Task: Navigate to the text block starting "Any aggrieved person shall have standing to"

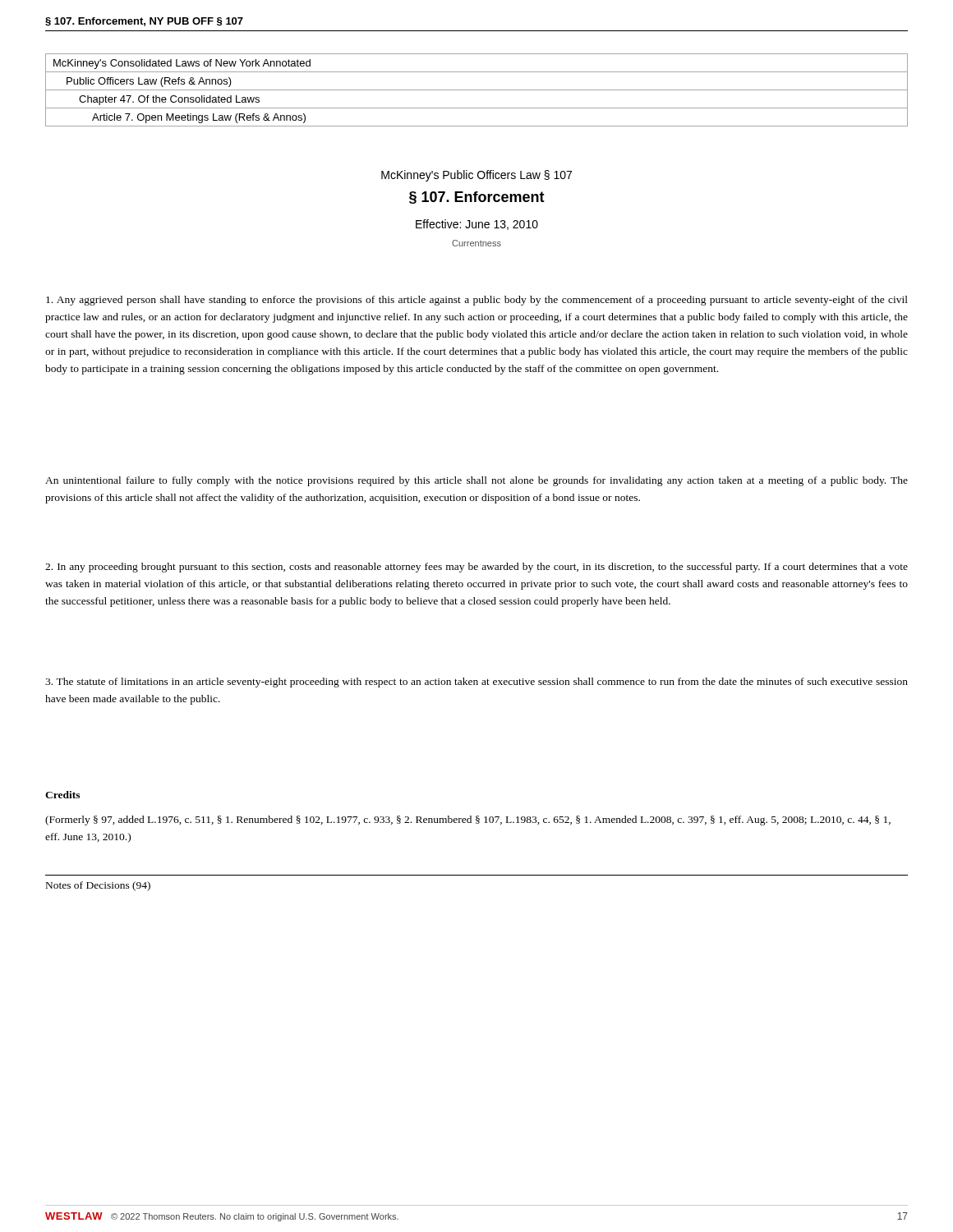Action: tap(476, 334)
